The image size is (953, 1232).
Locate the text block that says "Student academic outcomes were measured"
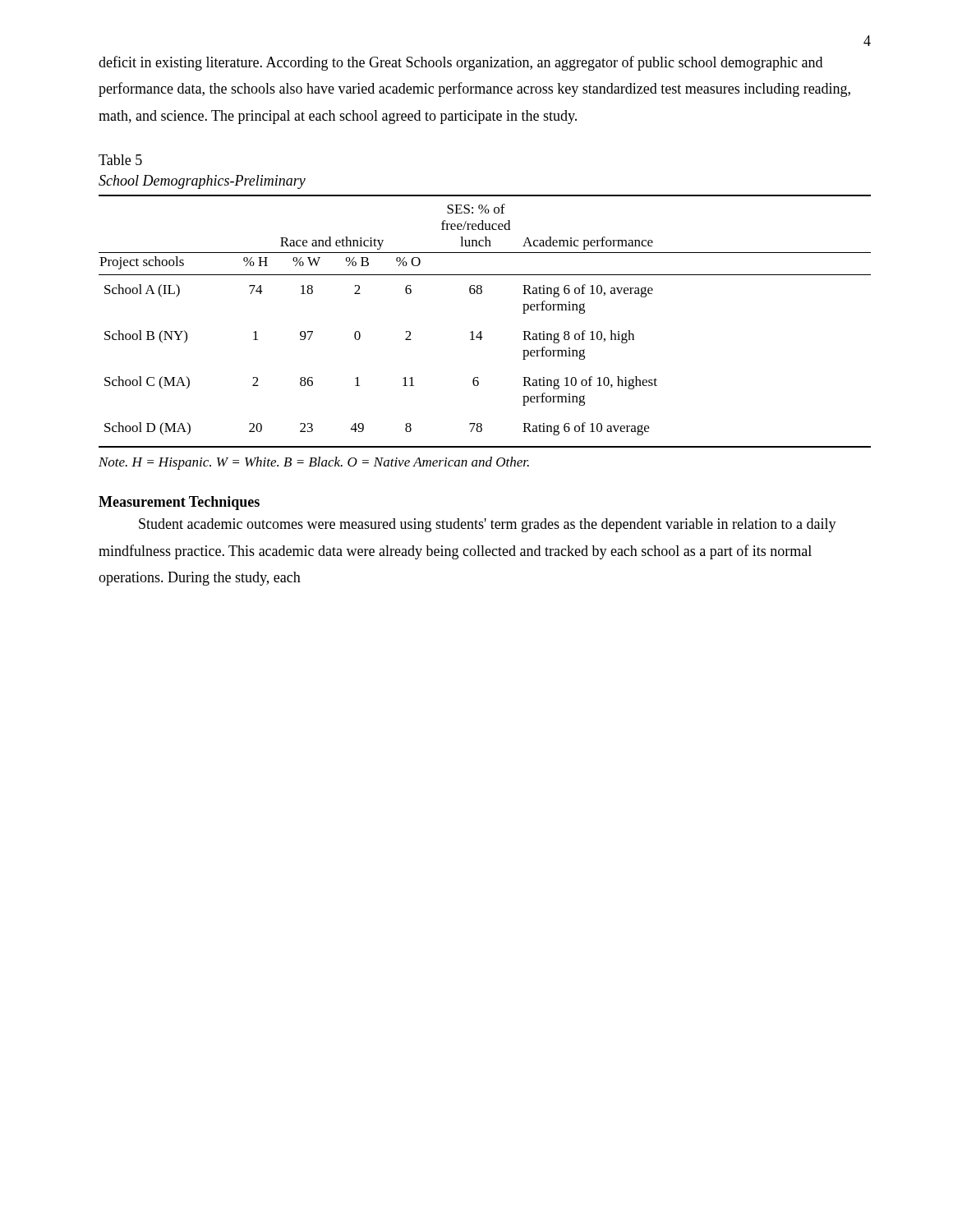coord(467,551)
